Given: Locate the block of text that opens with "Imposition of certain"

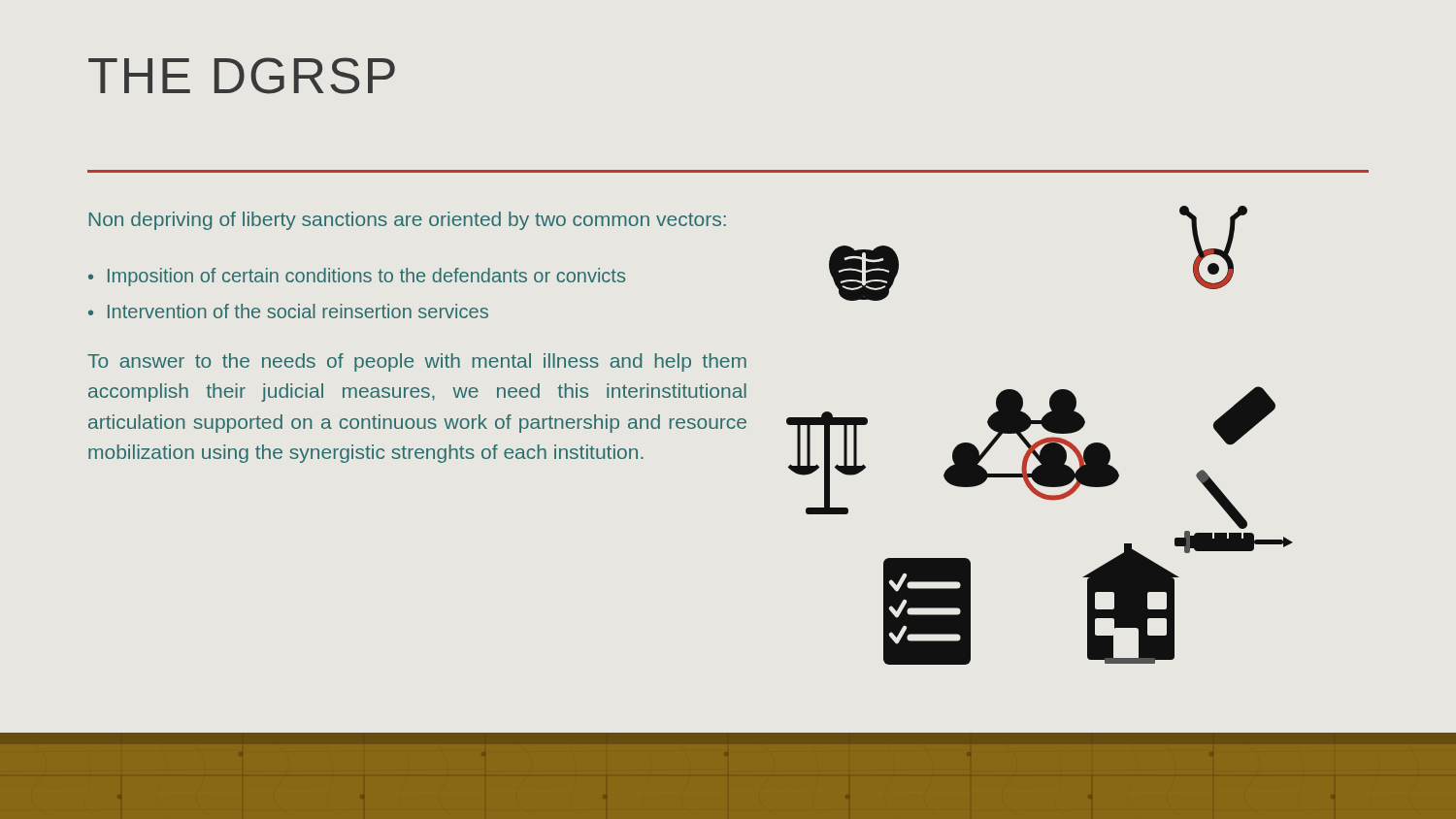Looking at the screenshot, I should pos(366,275).
